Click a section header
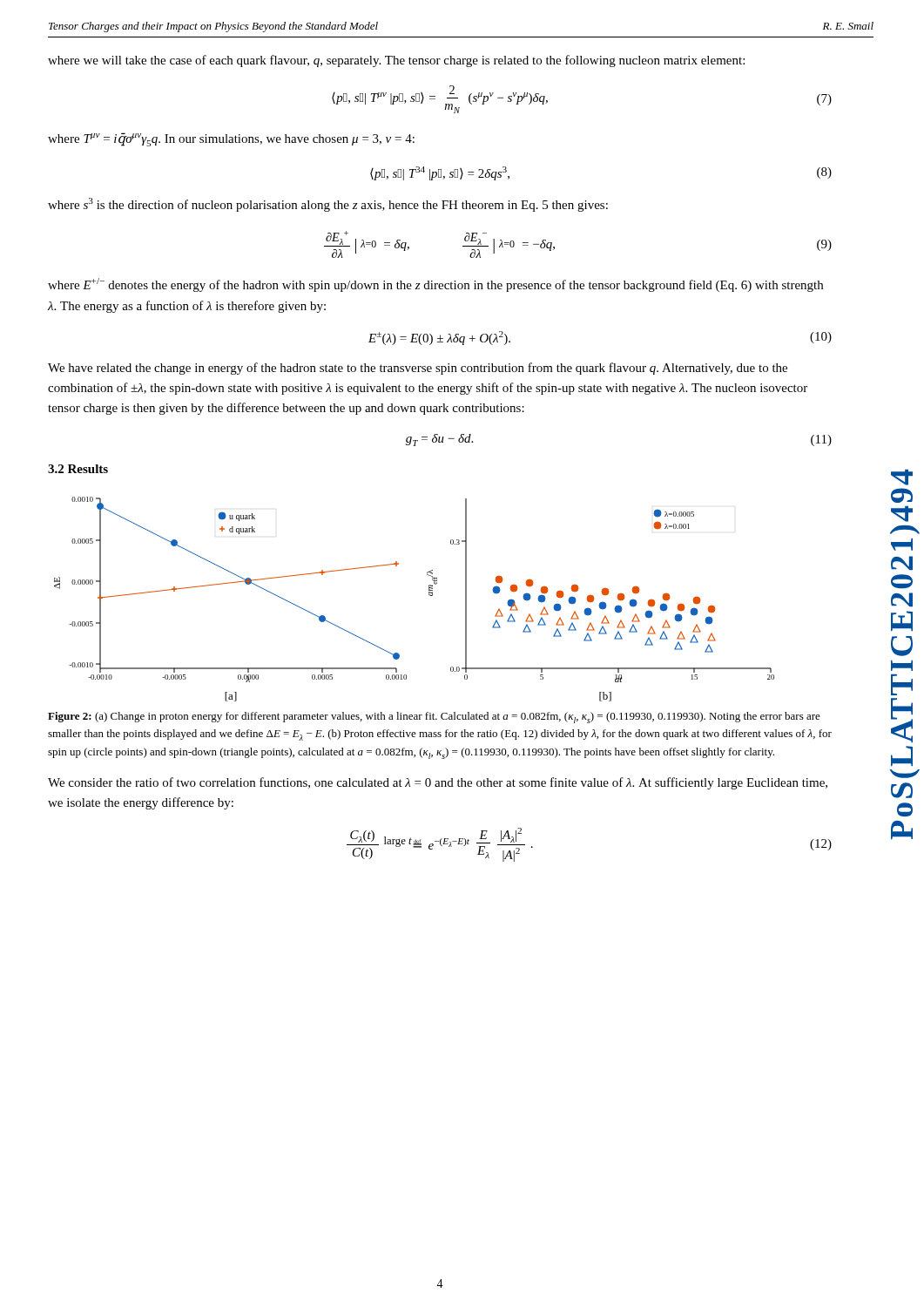The width and height of the screenshot is (924, 1307). pos(78,468)
